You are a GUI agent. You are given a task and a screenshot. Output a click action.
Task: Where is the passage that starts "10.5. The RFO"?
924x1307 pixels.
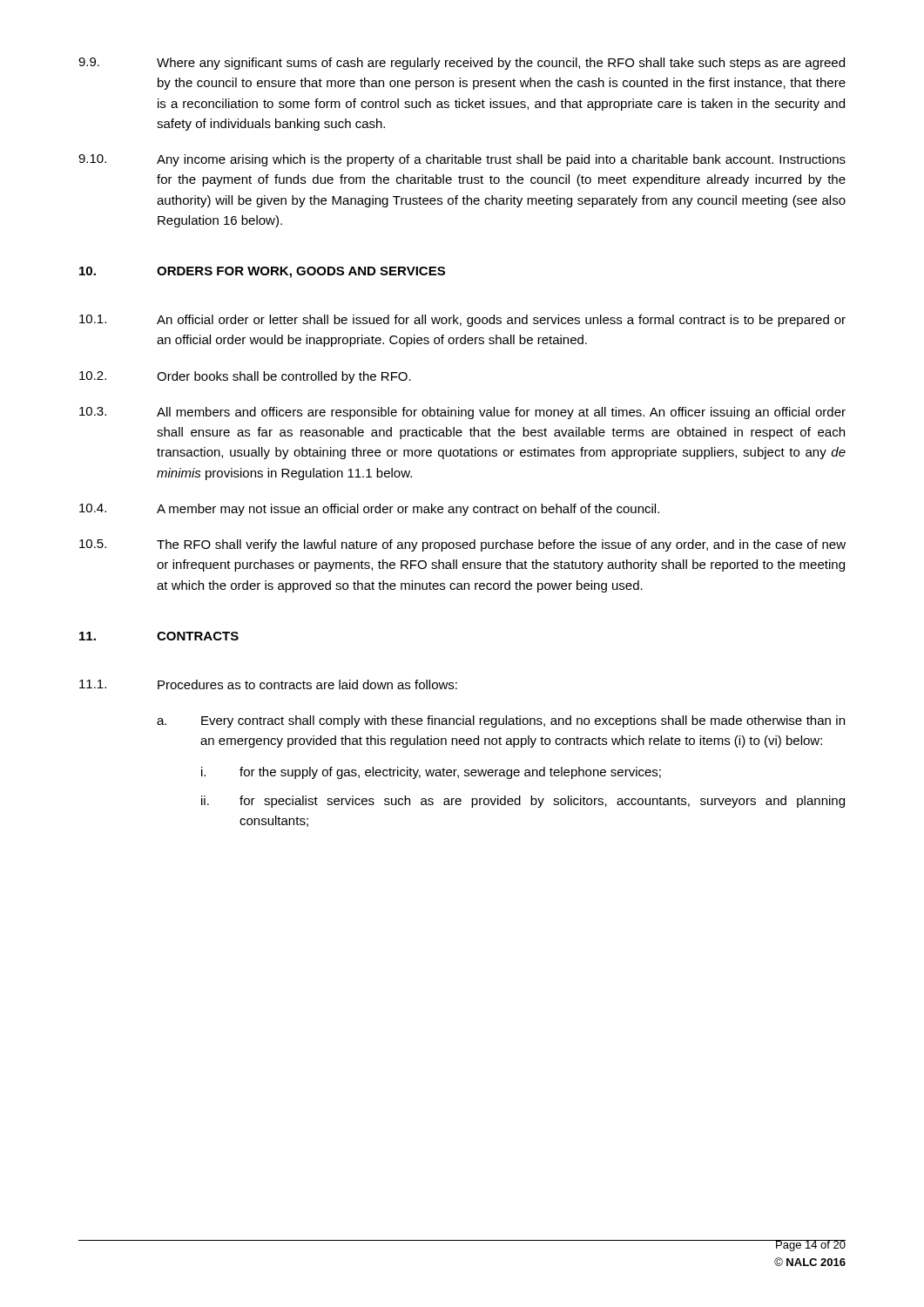coord(462,565)
